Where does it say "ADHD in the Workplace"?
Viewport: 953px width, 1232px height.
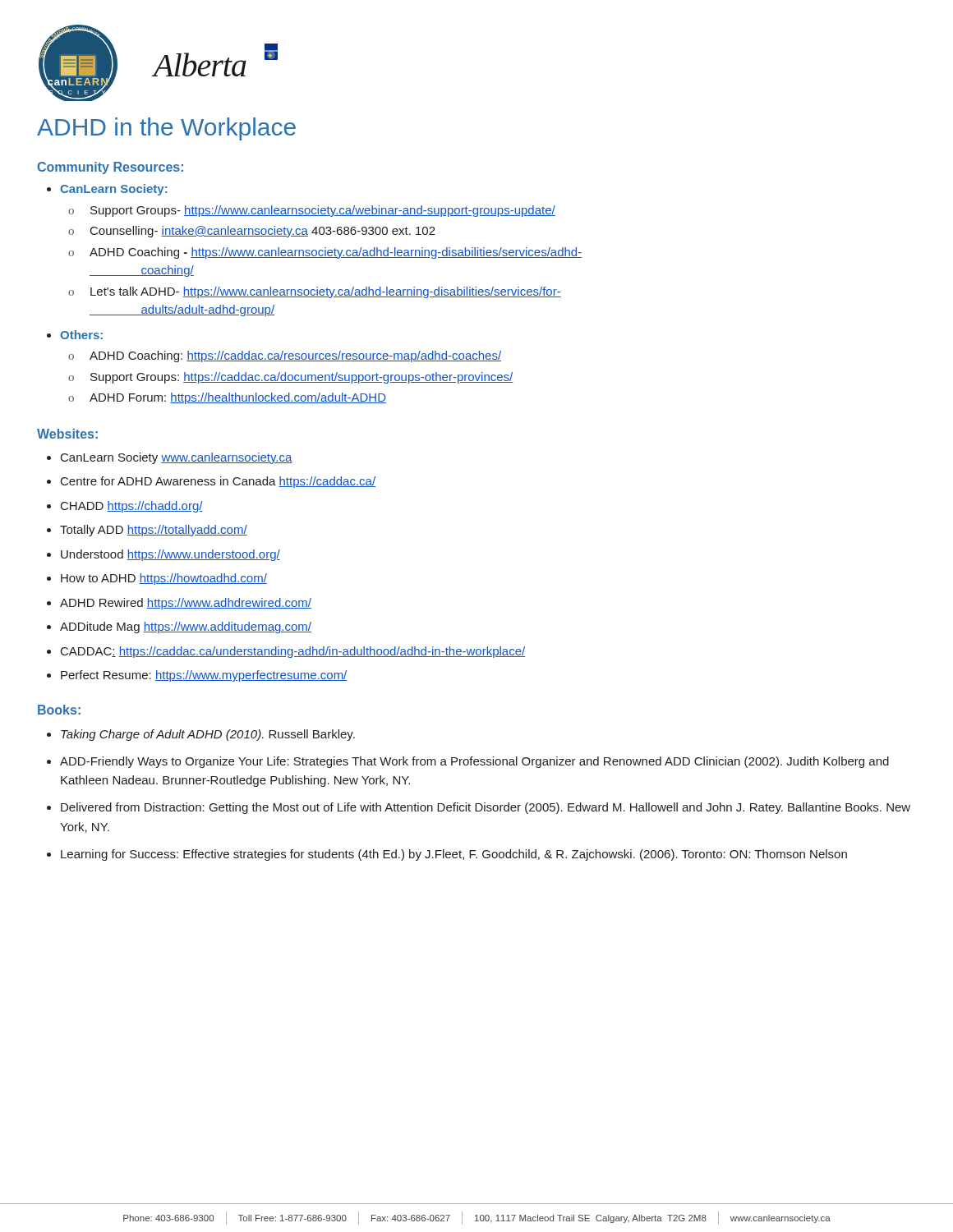click(x=167, y=127)
